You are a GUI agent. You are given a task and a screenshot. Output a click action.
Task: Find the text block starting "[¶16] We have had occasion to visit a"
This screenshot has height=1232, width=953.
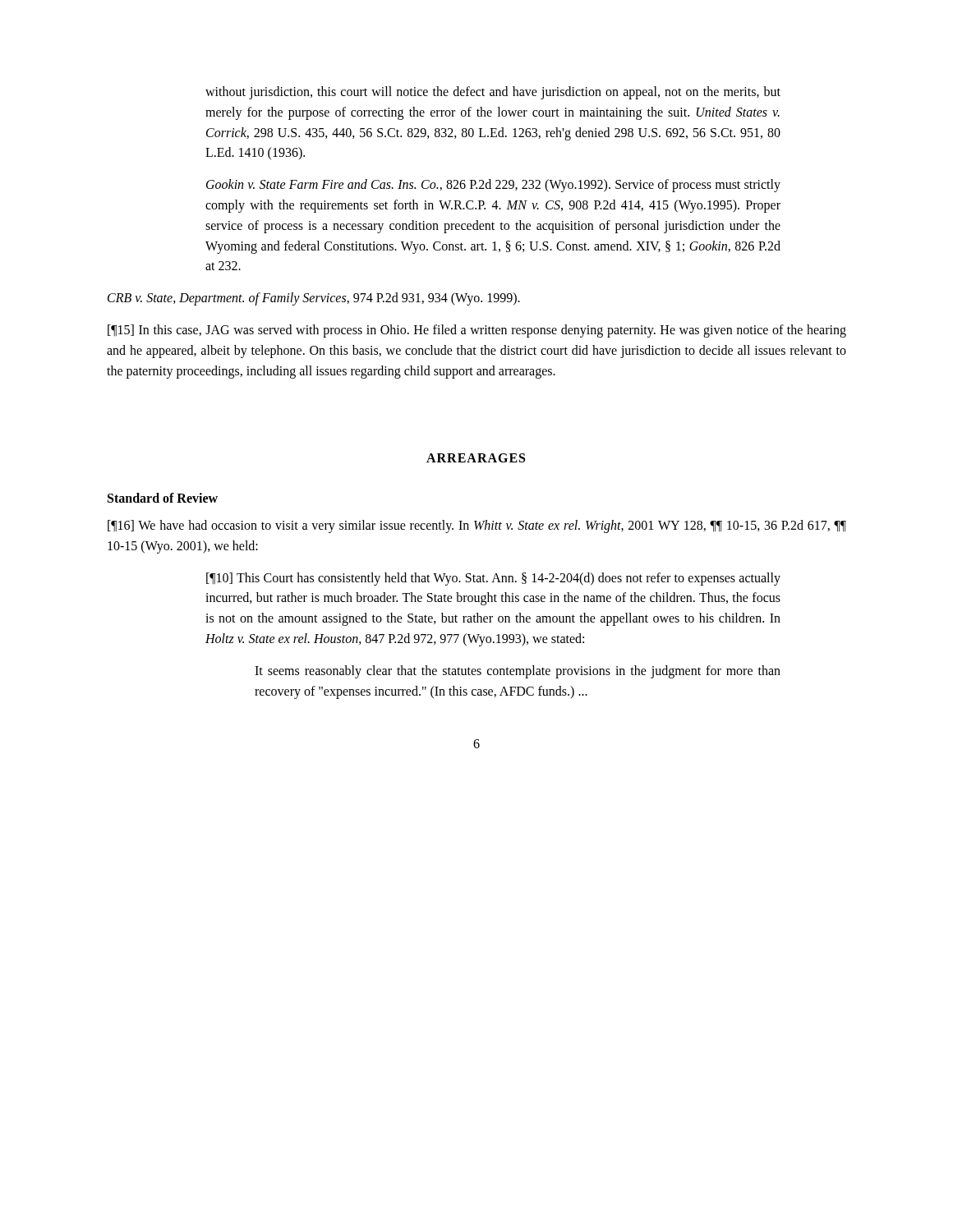coord(476,535)
